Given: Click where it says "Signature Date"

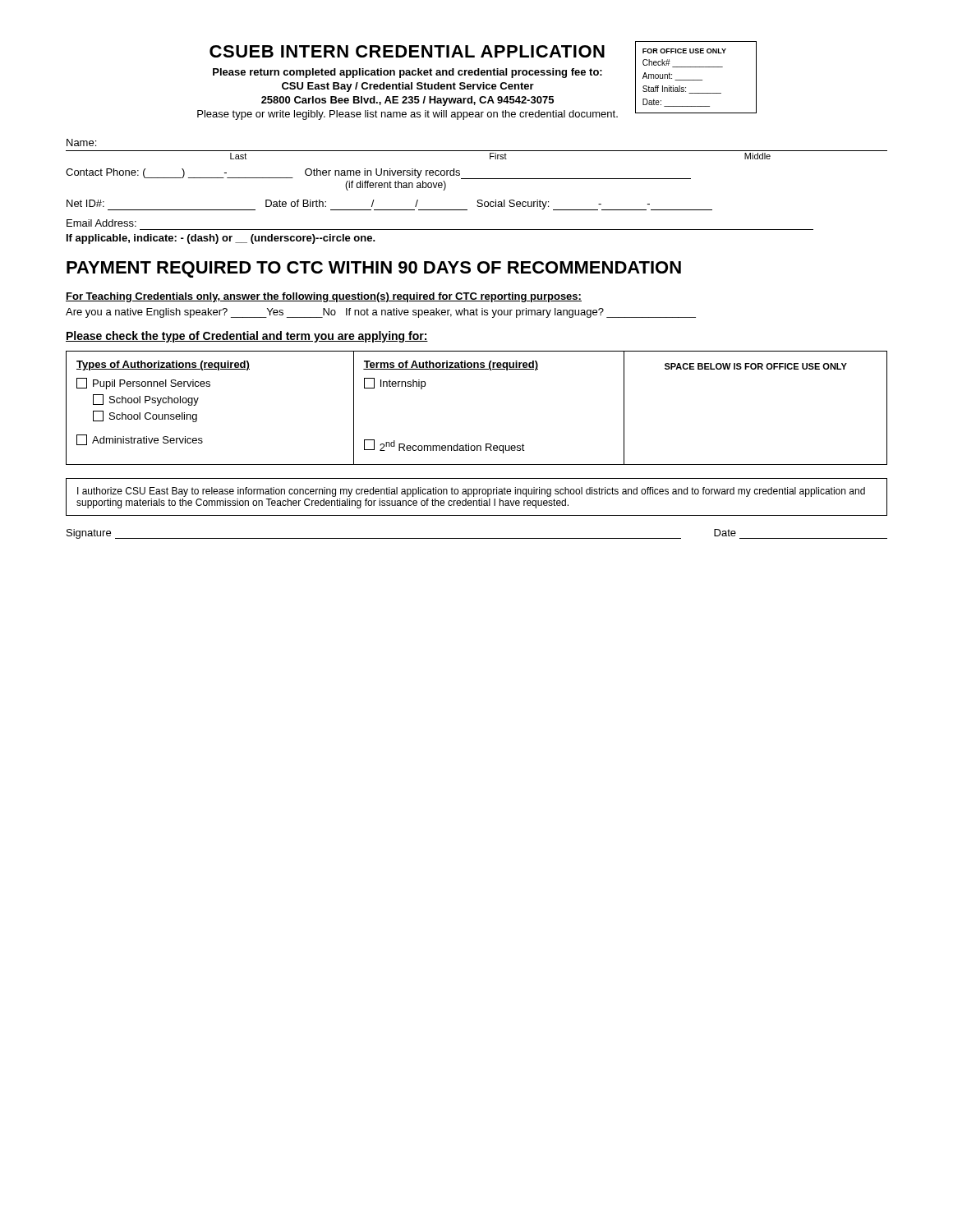Looking at the screenshot, I should [476, 533].
